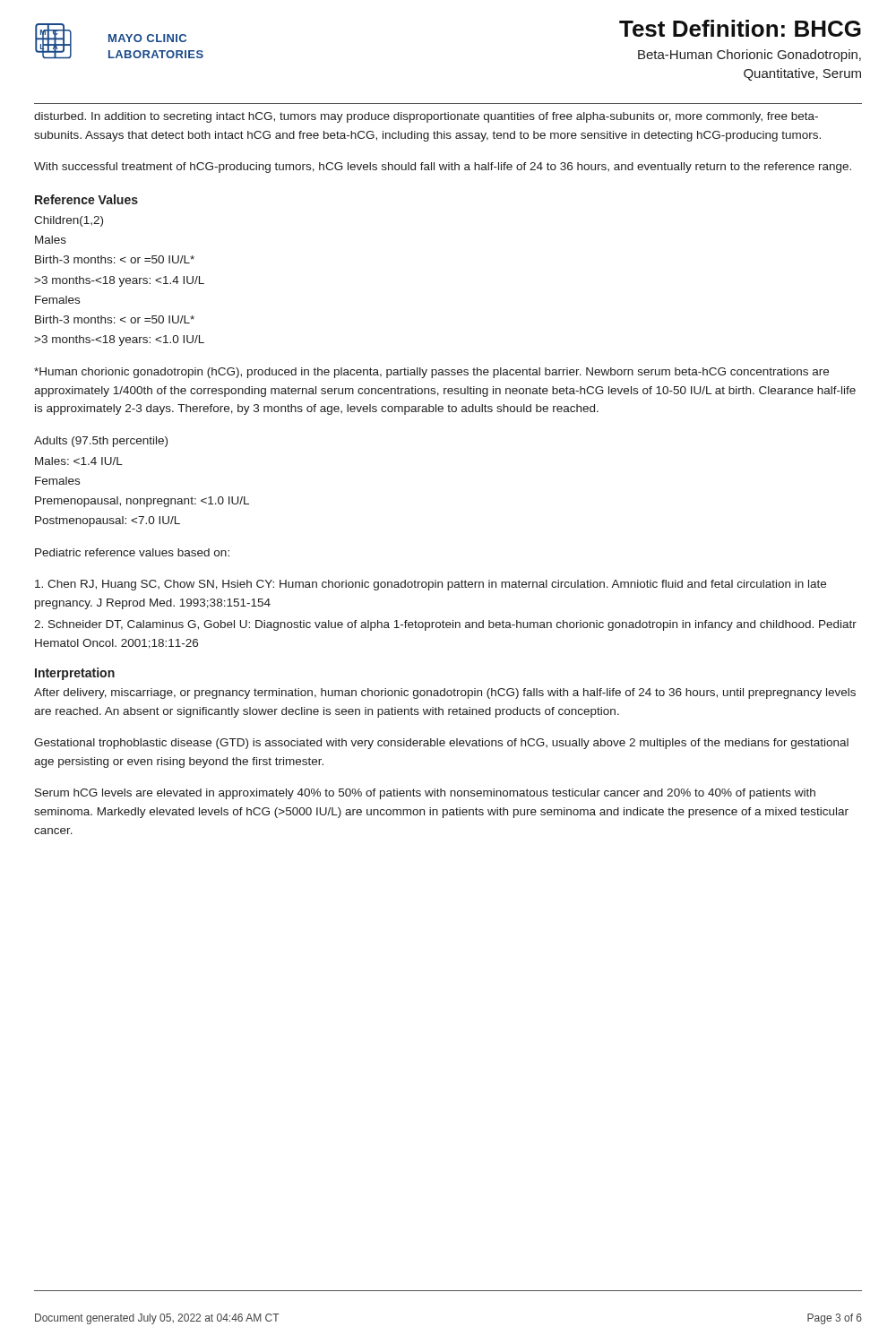Find the text block that reads "Gestational trophoblastic disease (GTD)"
This screenshot has height=1344, width=896.
coord(442,752)
